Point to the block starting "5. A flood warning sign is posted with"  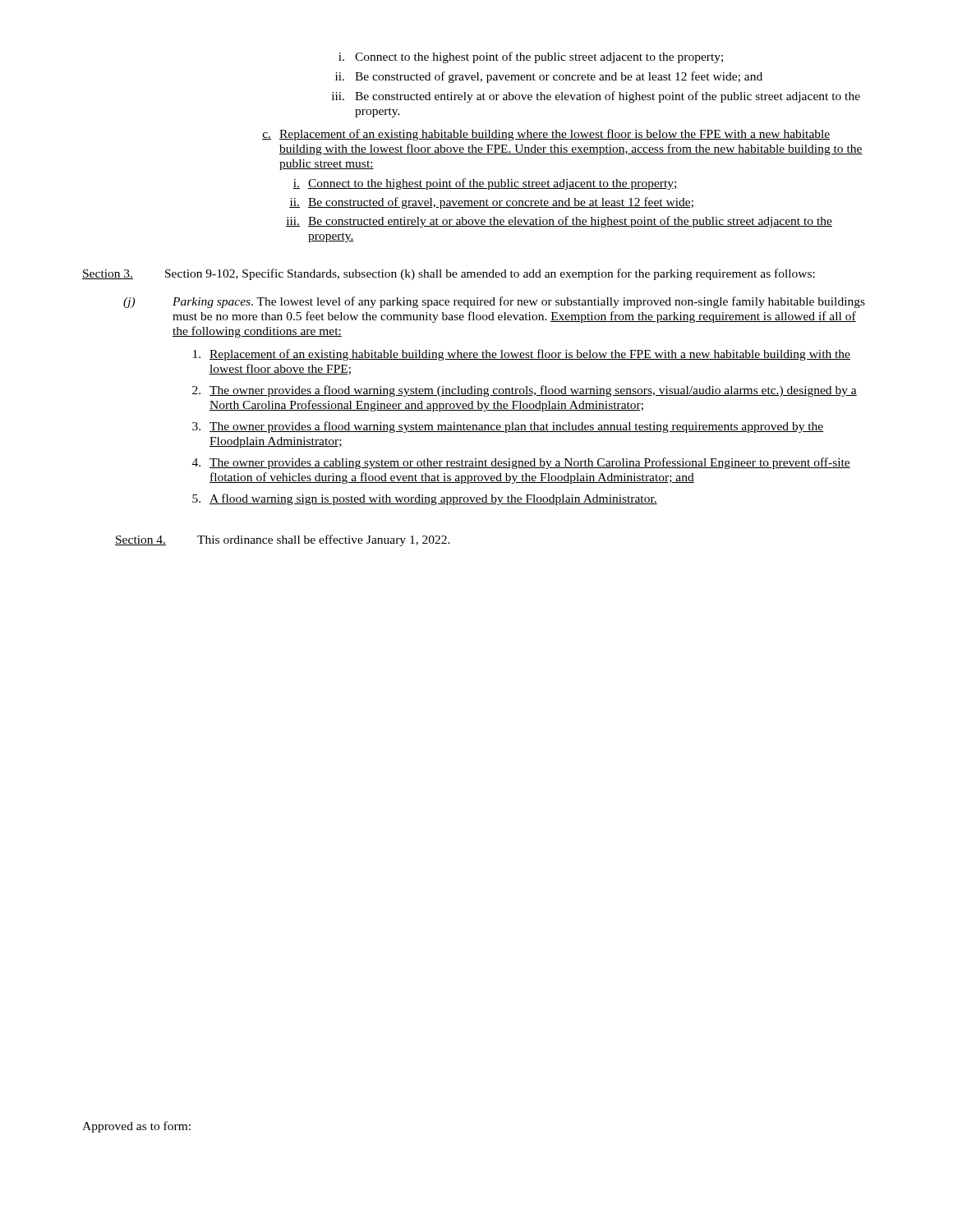coord(522,499)
